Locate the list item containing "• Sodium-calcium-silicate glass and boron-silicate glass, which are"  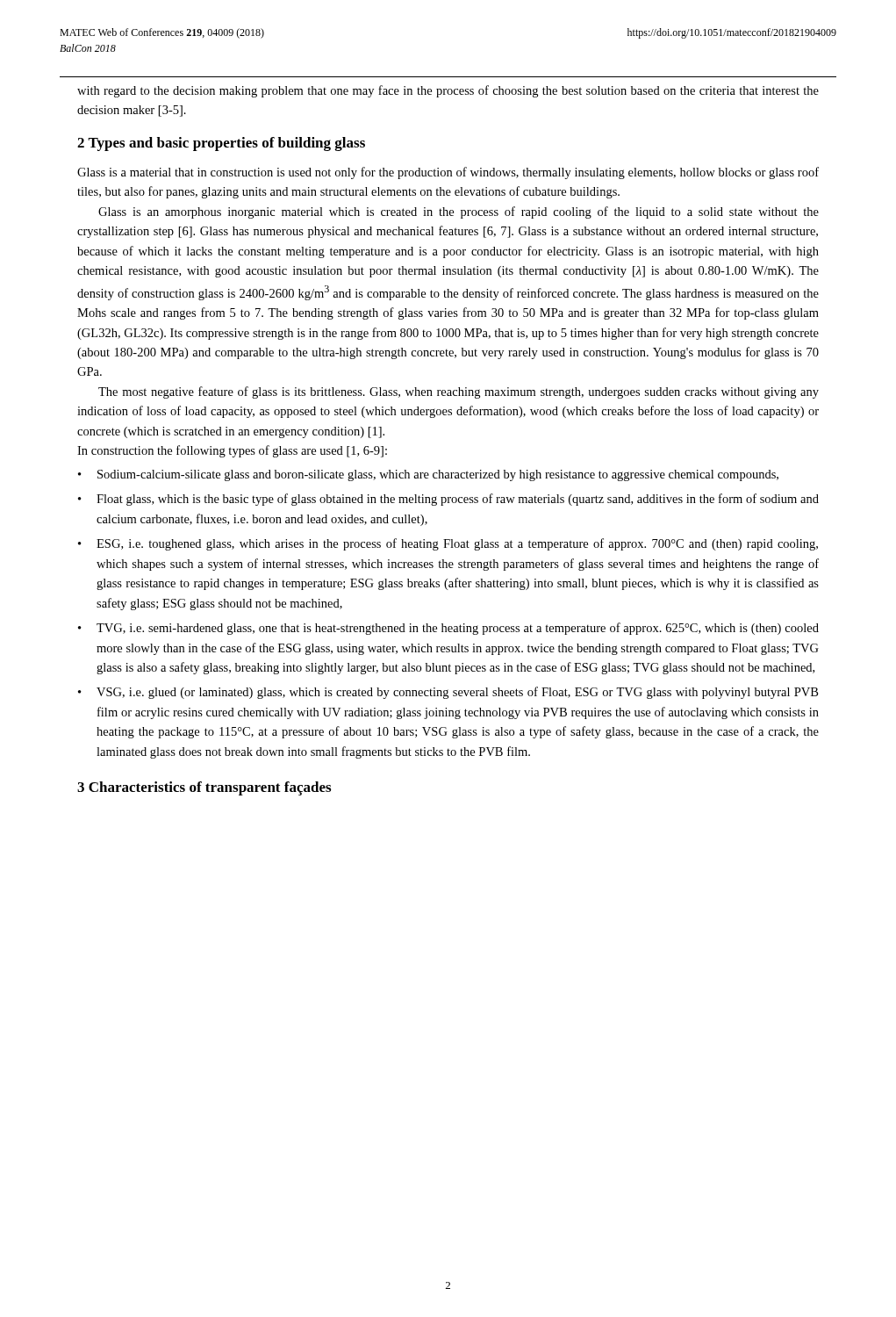(448, 474)
